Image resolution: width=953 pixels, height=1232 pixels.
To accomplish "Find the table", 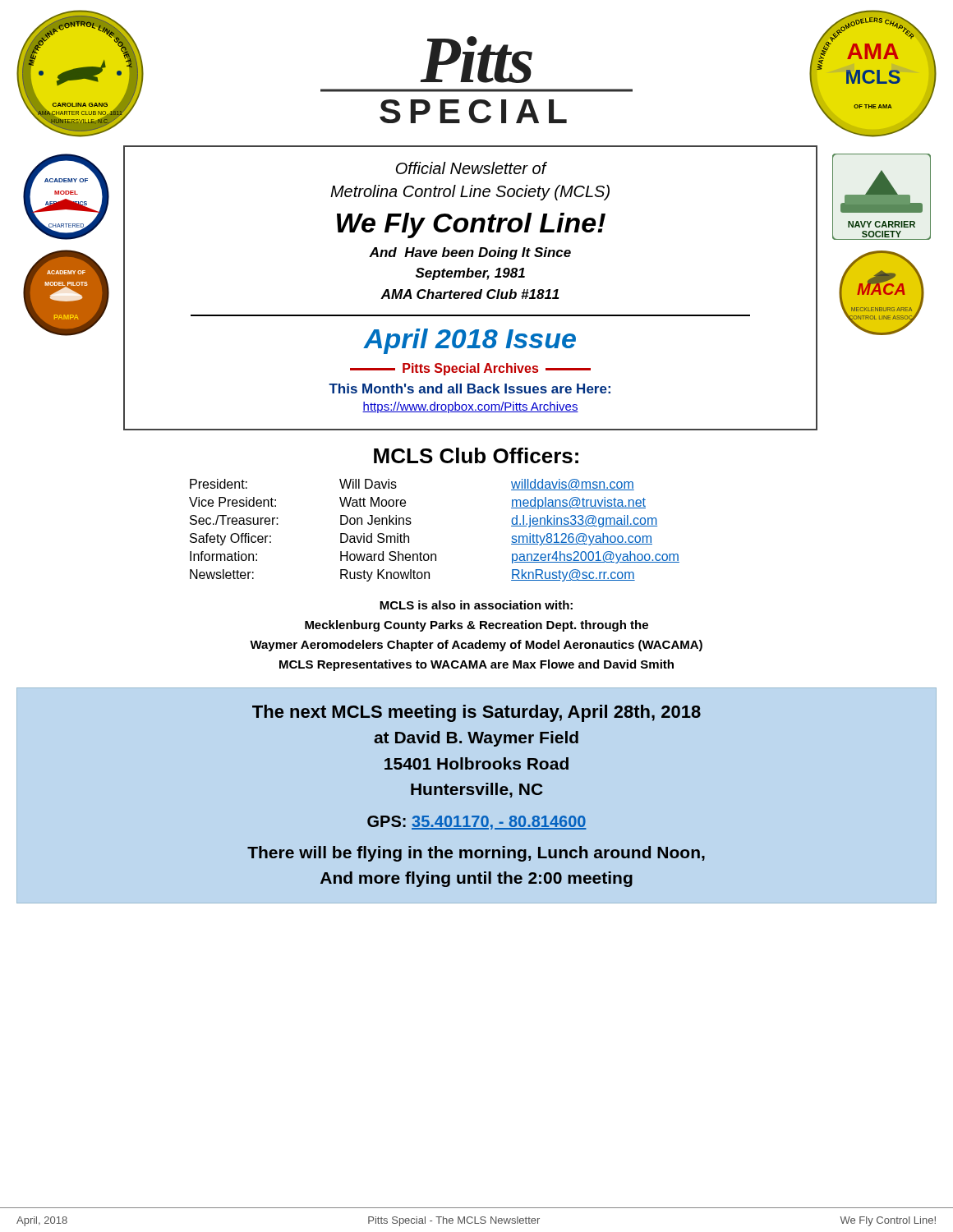I will tap(476, 530).
